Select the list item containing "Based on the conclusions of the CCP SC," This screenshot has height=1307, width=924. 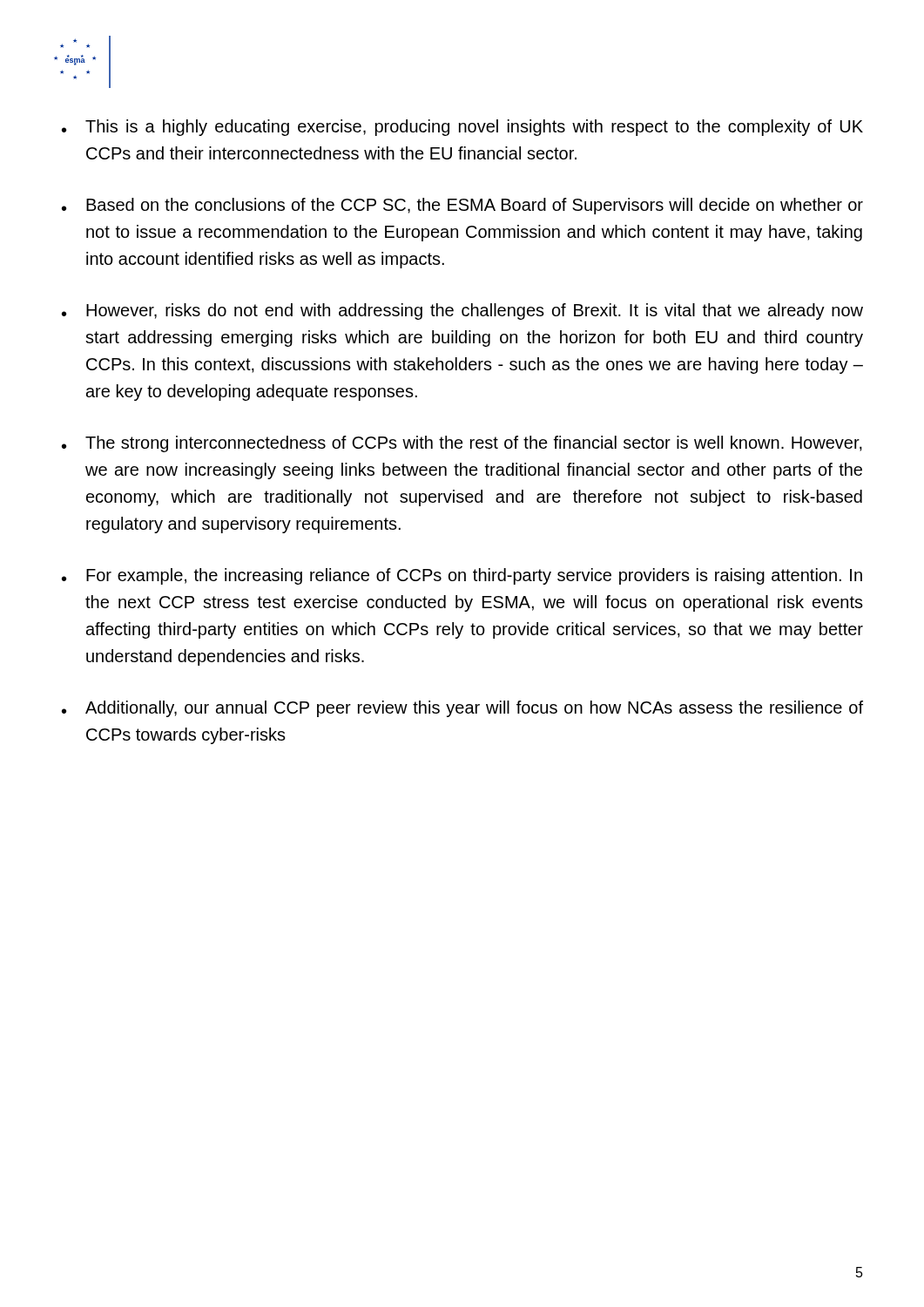point(462,232)
